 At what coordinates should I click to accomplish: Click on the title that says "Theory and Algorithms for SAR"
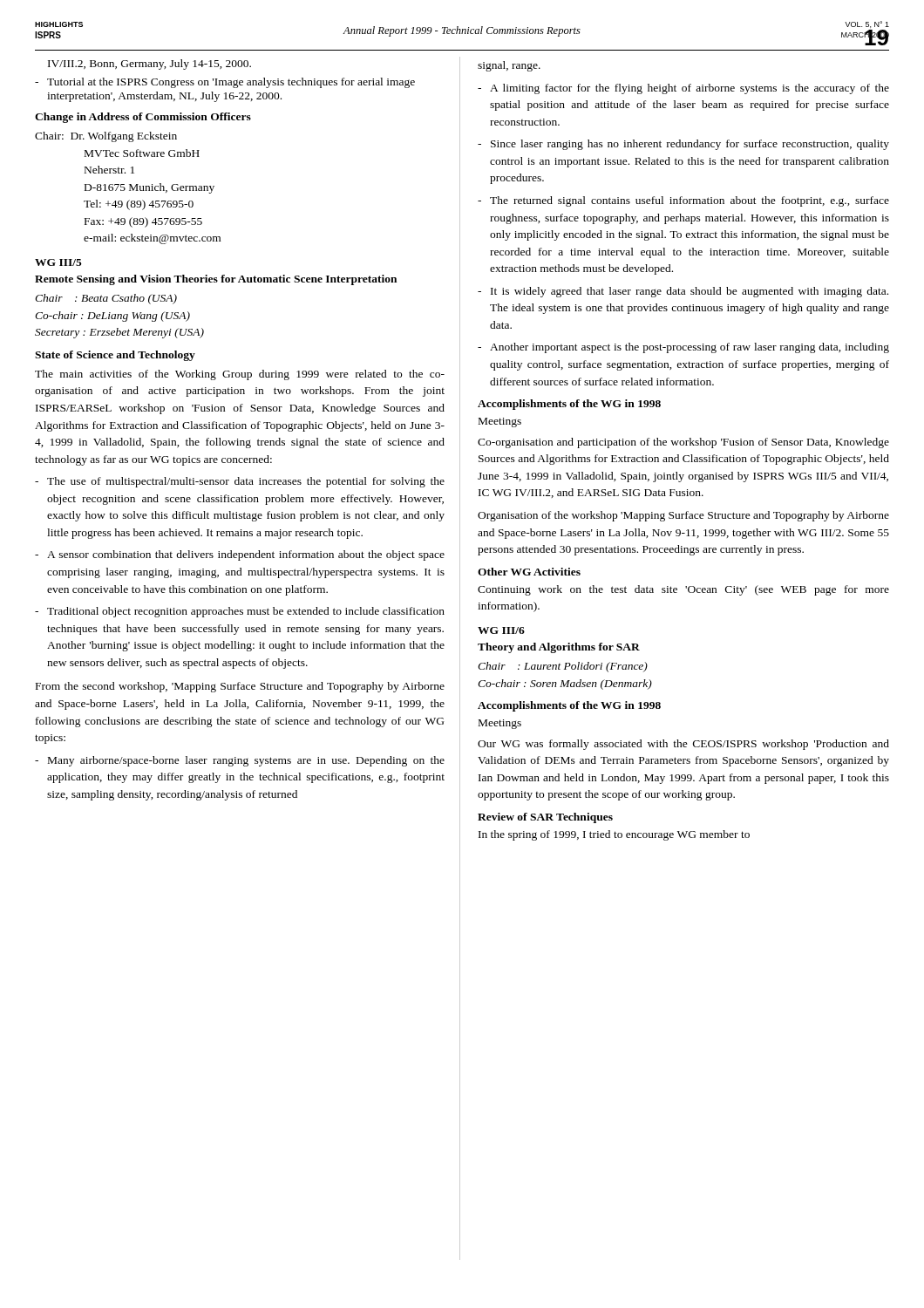tap(559, 646)
